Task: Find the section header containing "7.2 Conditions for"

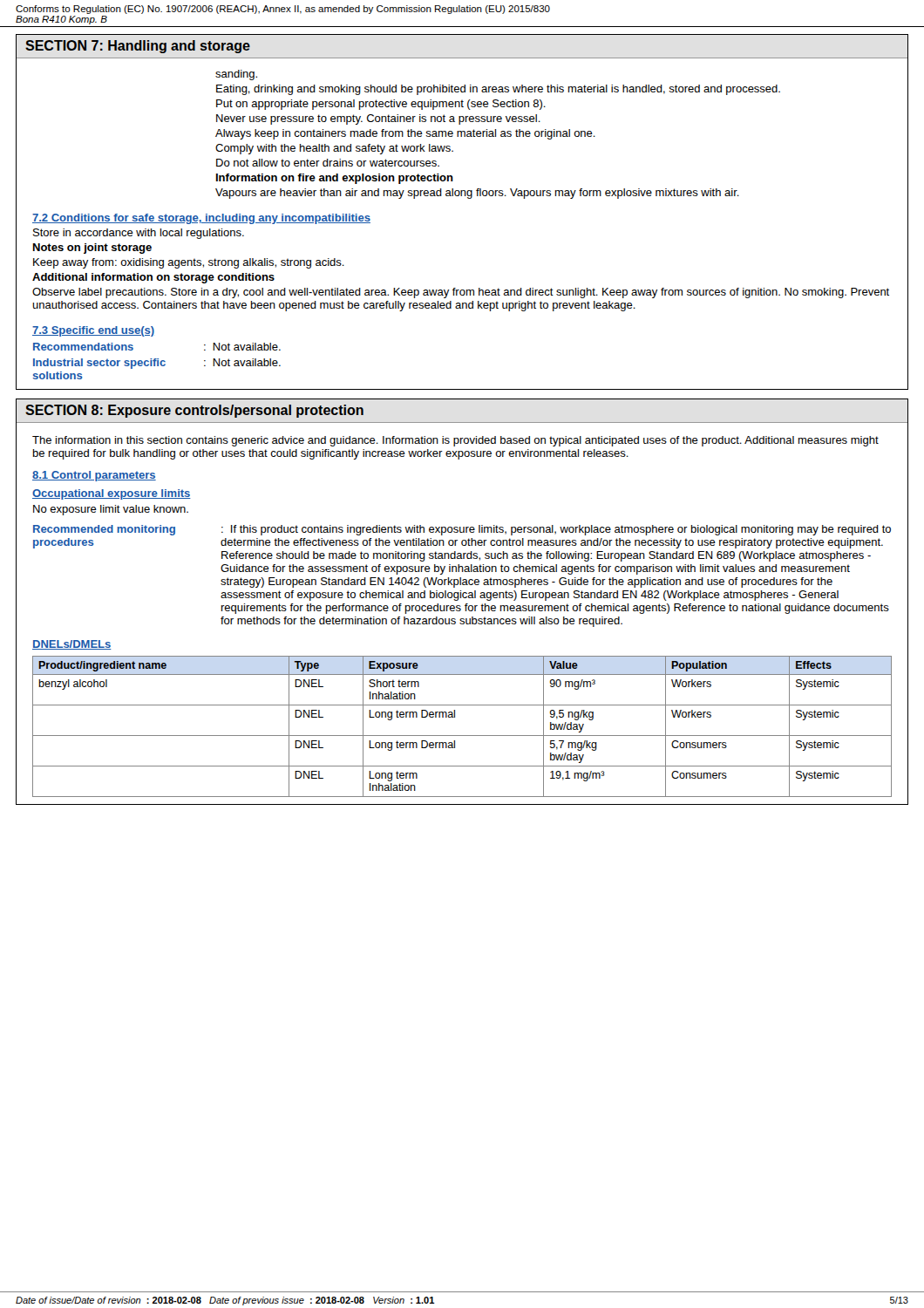Action: point(201,218)
